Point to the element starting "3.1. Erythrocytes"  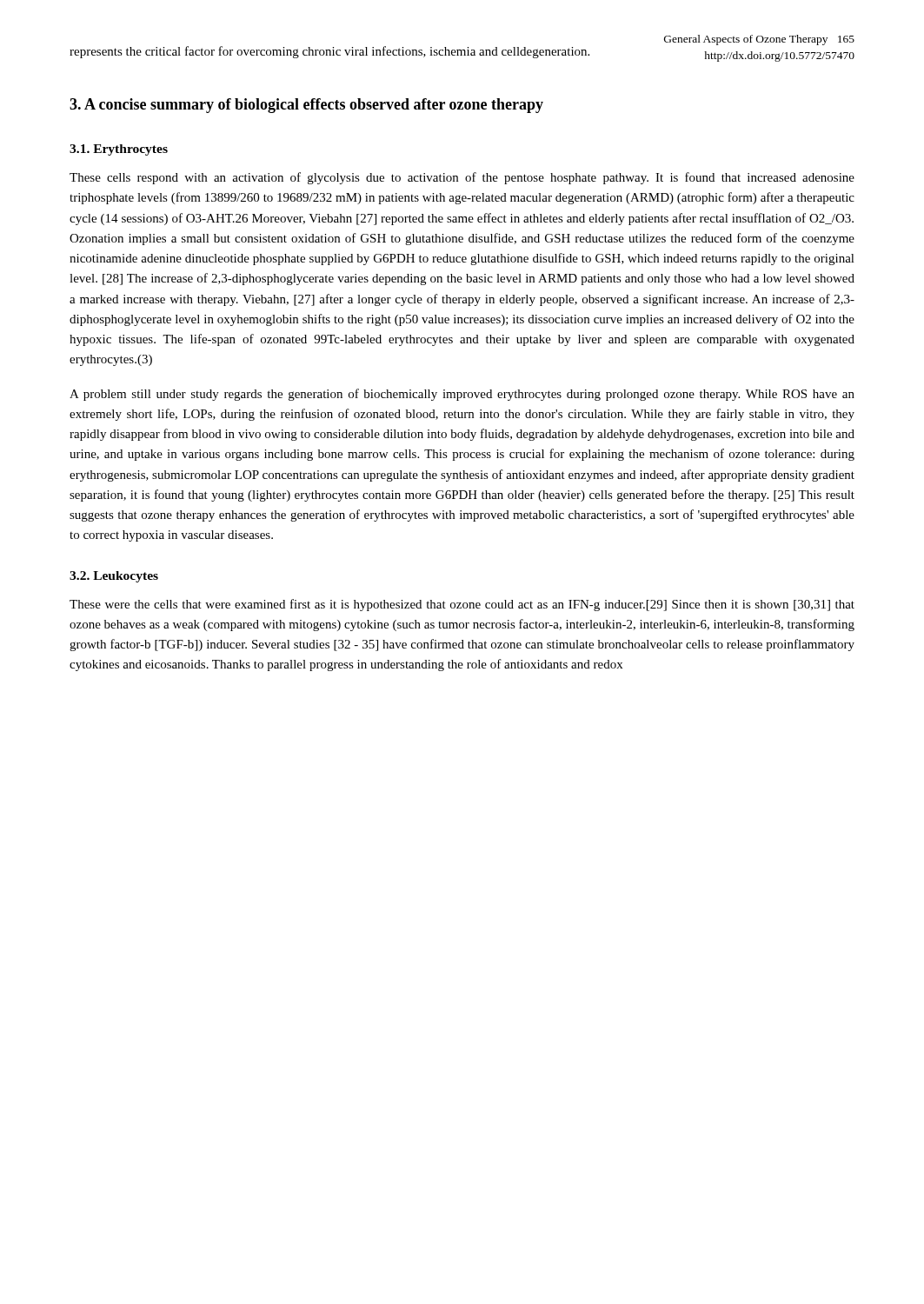[119, 148]
